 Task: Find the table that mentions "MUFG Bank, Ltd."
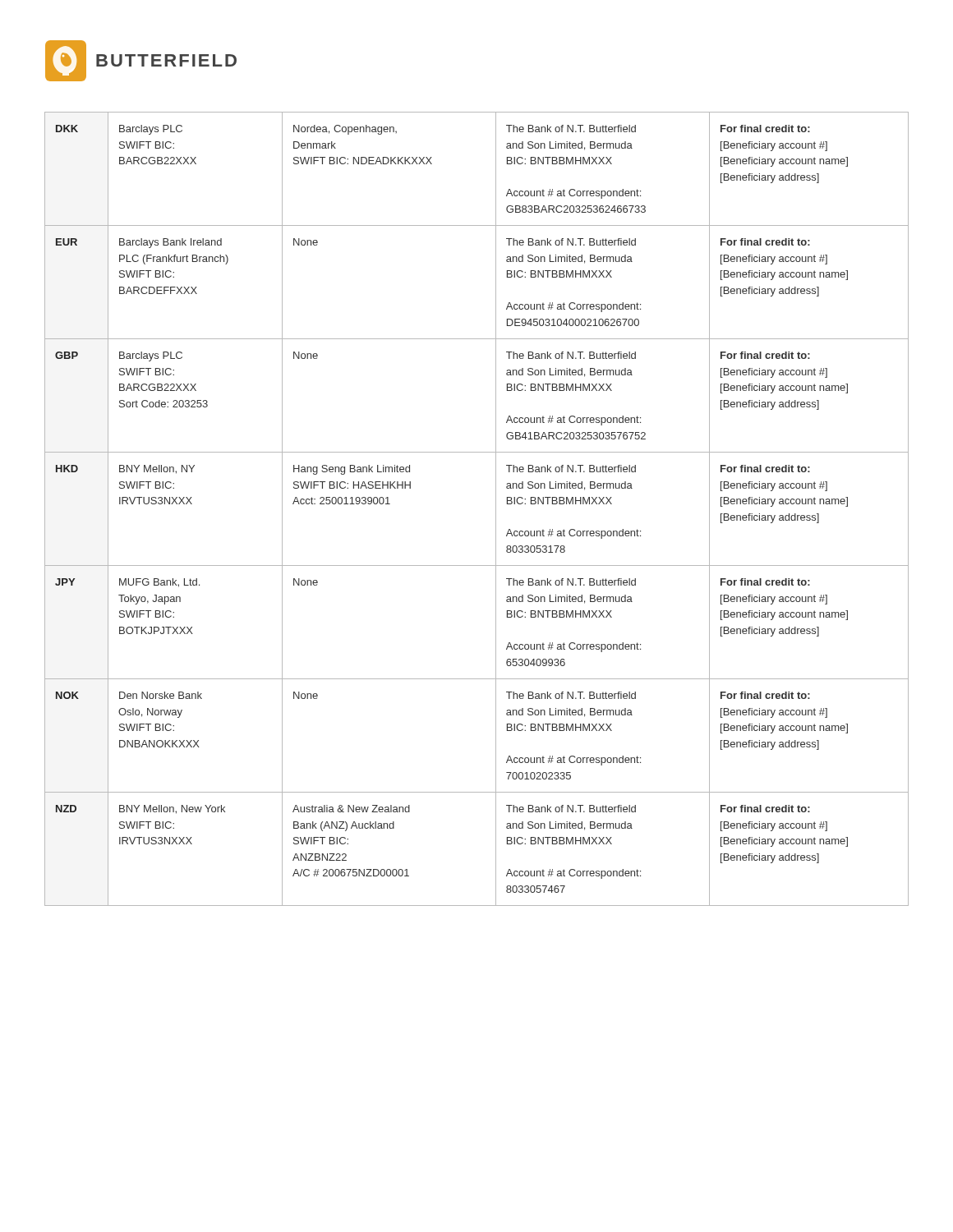coord(476,509)
